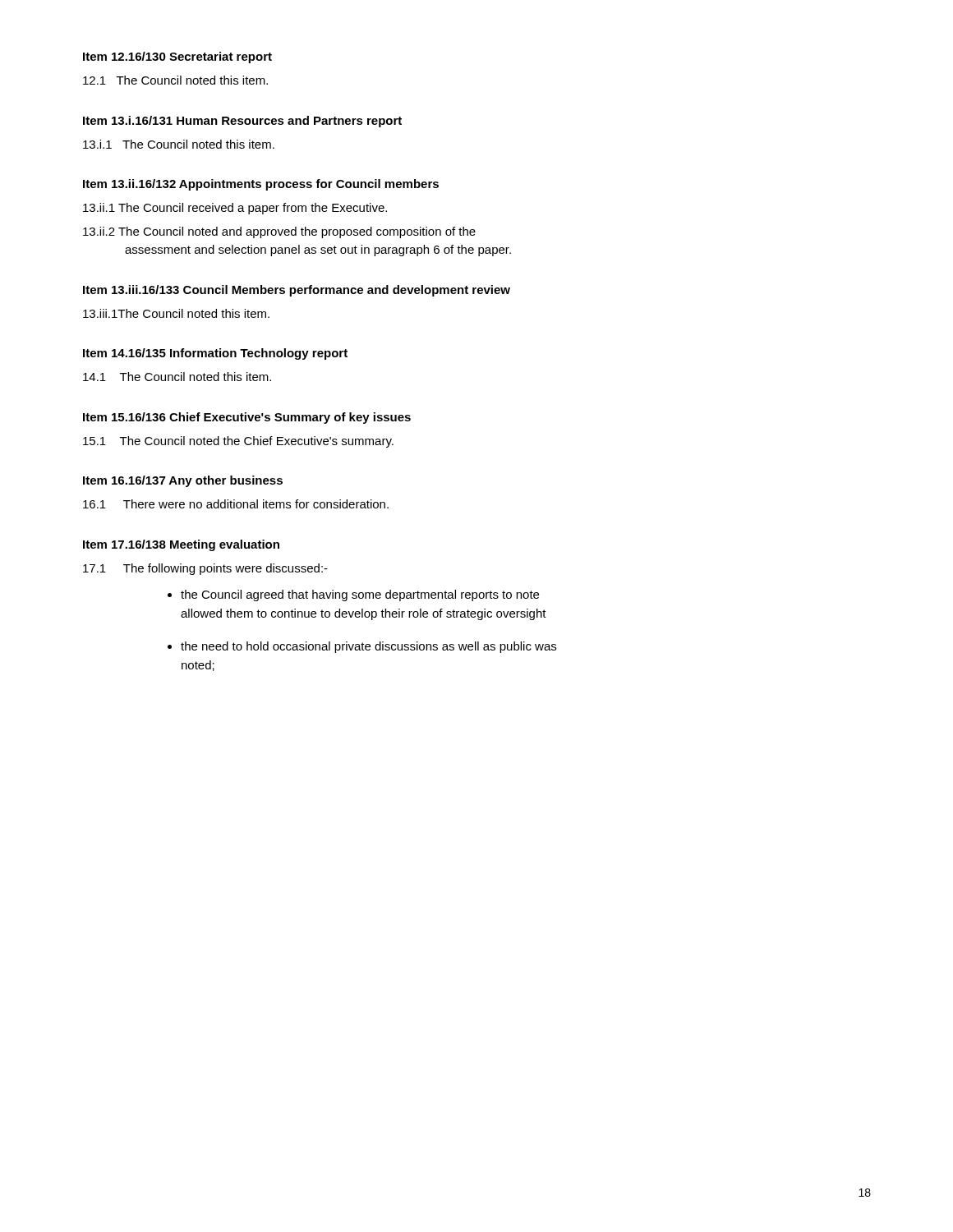The width and height of the screenshot is (953, 1232).
Task: Click where it says "Item 13.i.16/131 Human Resources and Partners report"
Action: (x=242, y=120)
